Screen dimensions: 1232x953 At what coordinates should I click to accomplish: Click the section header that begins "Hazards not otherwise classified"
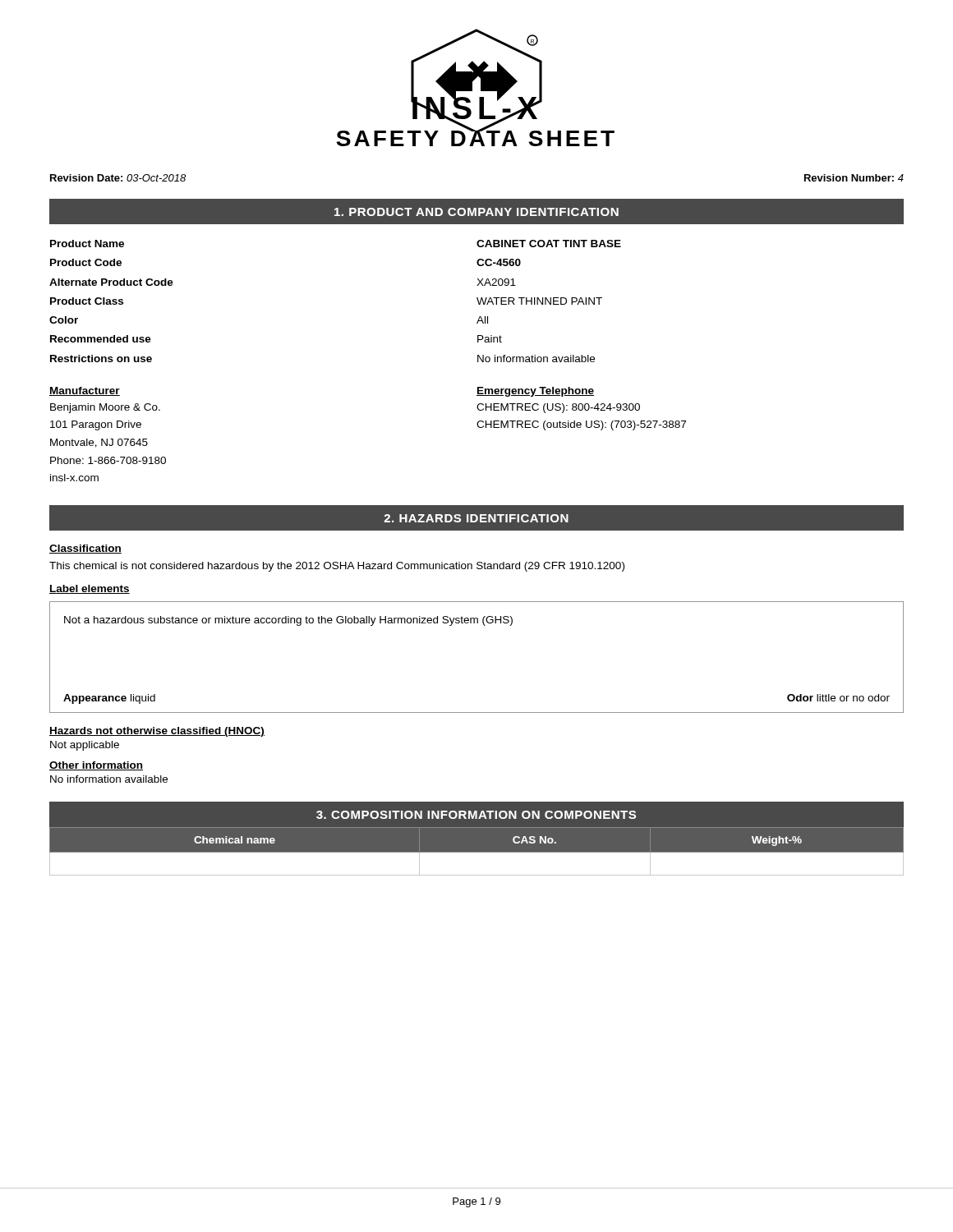pos(157,731)
